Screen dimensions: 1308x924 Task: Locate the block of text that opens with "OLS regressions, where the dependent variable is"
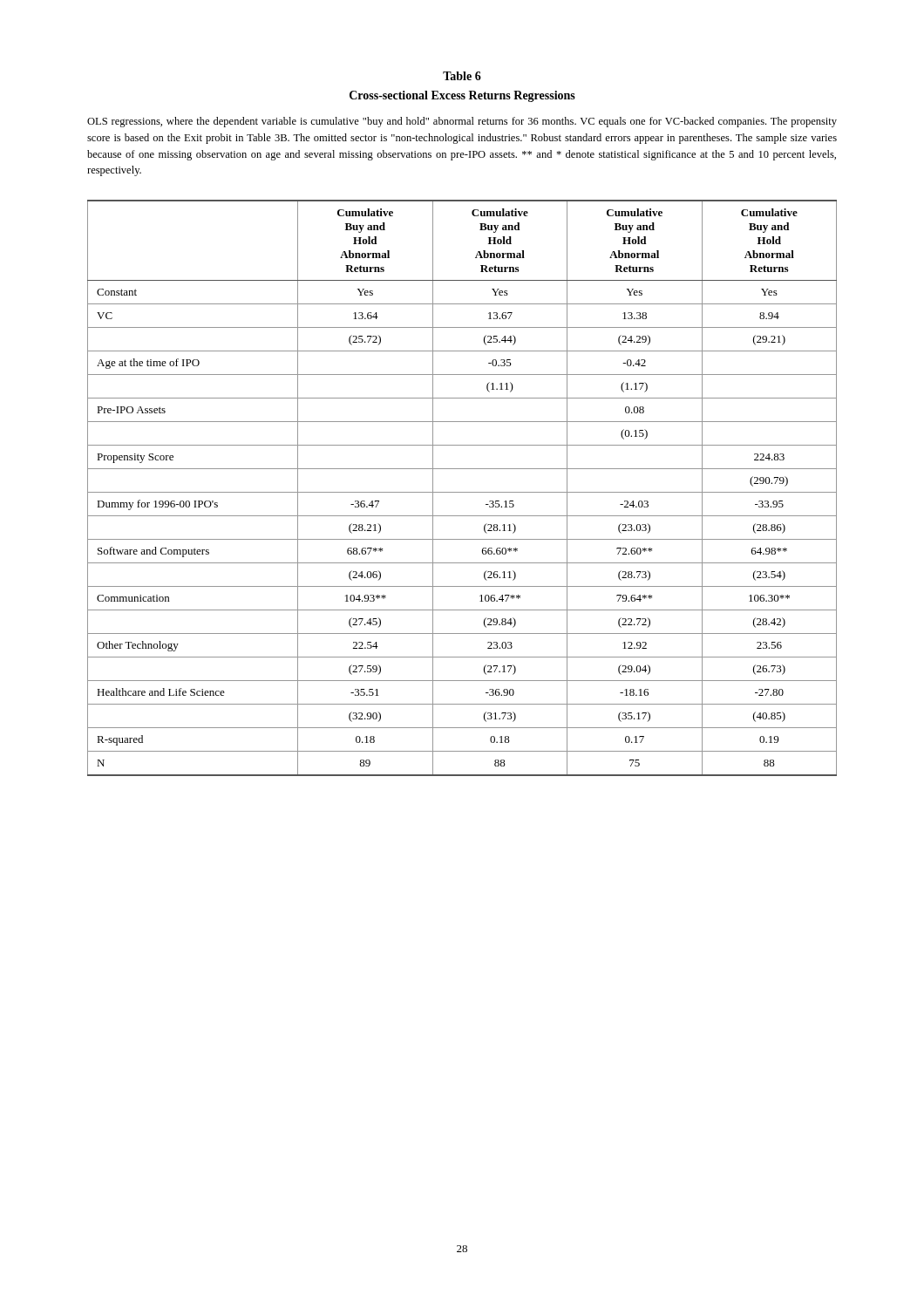pyautogui.click(x=462, y=146)
